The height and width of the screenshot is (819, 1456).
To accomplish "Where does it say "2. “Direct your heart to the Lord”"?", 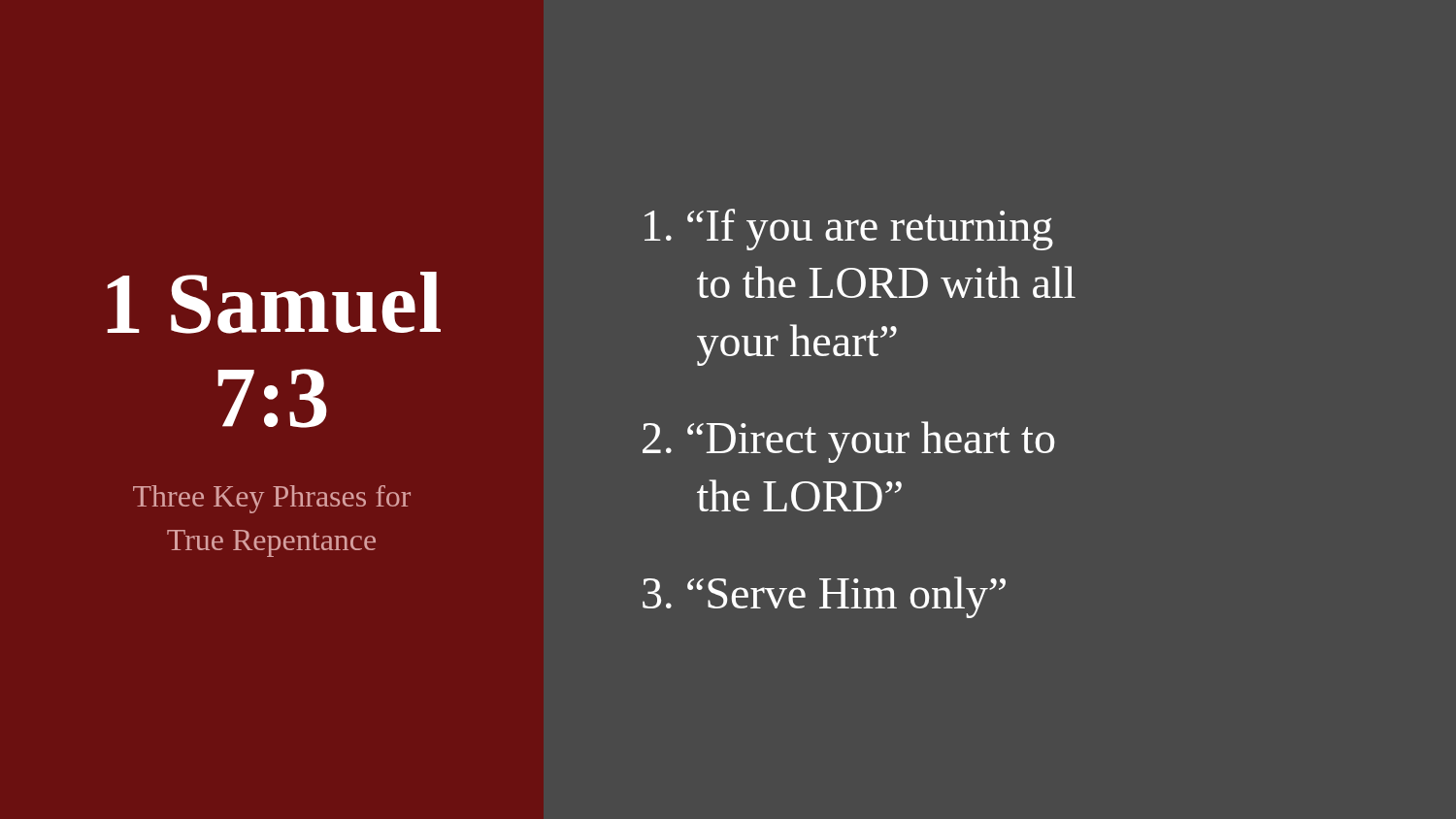I will pos(848,467).
